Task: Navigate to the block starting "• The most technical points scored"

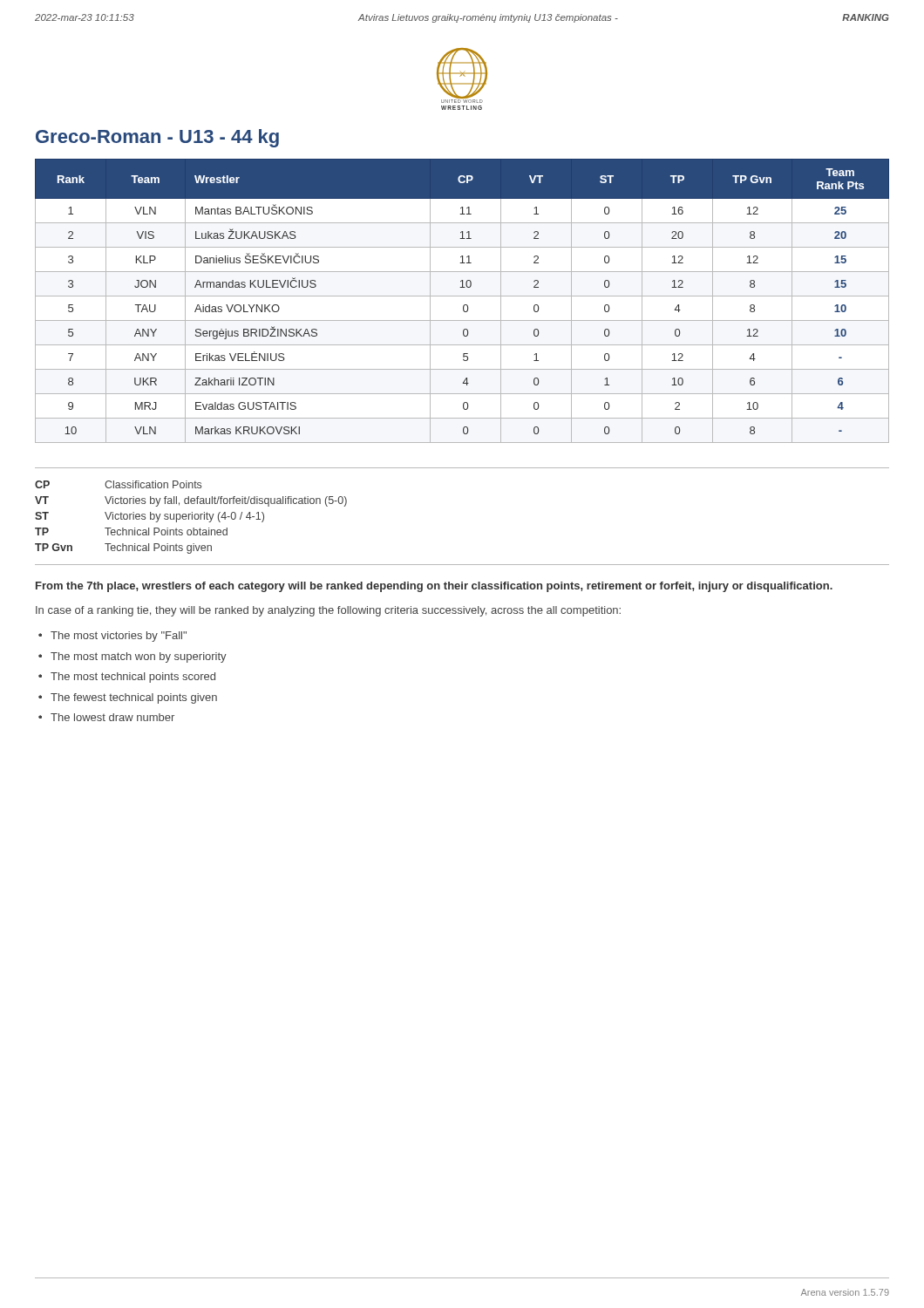Action: pyautogui.click(x=127, y=676)
